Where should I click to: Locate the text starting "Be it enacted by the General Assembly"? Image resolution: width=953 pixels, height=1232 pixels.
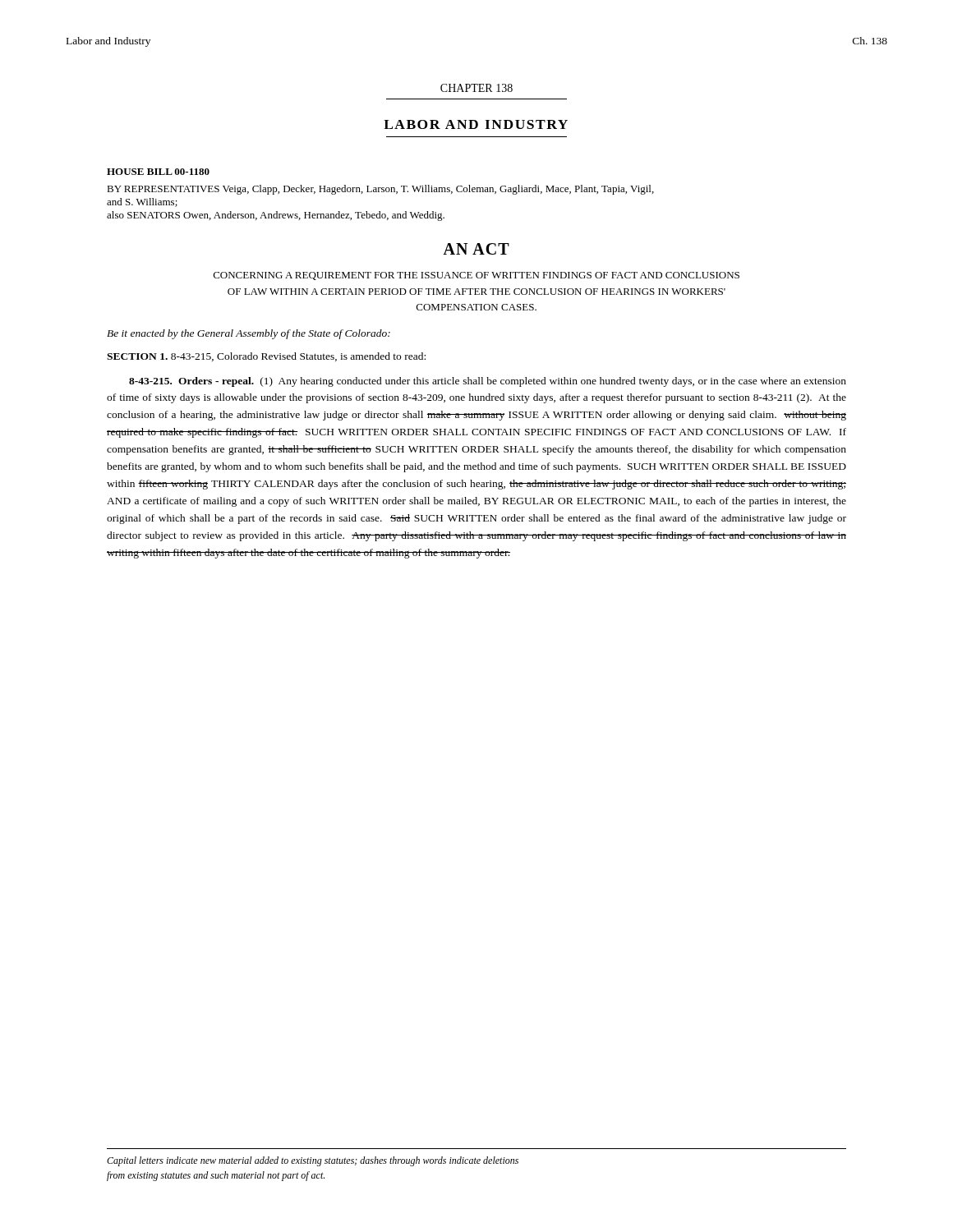tap(249, 333)
